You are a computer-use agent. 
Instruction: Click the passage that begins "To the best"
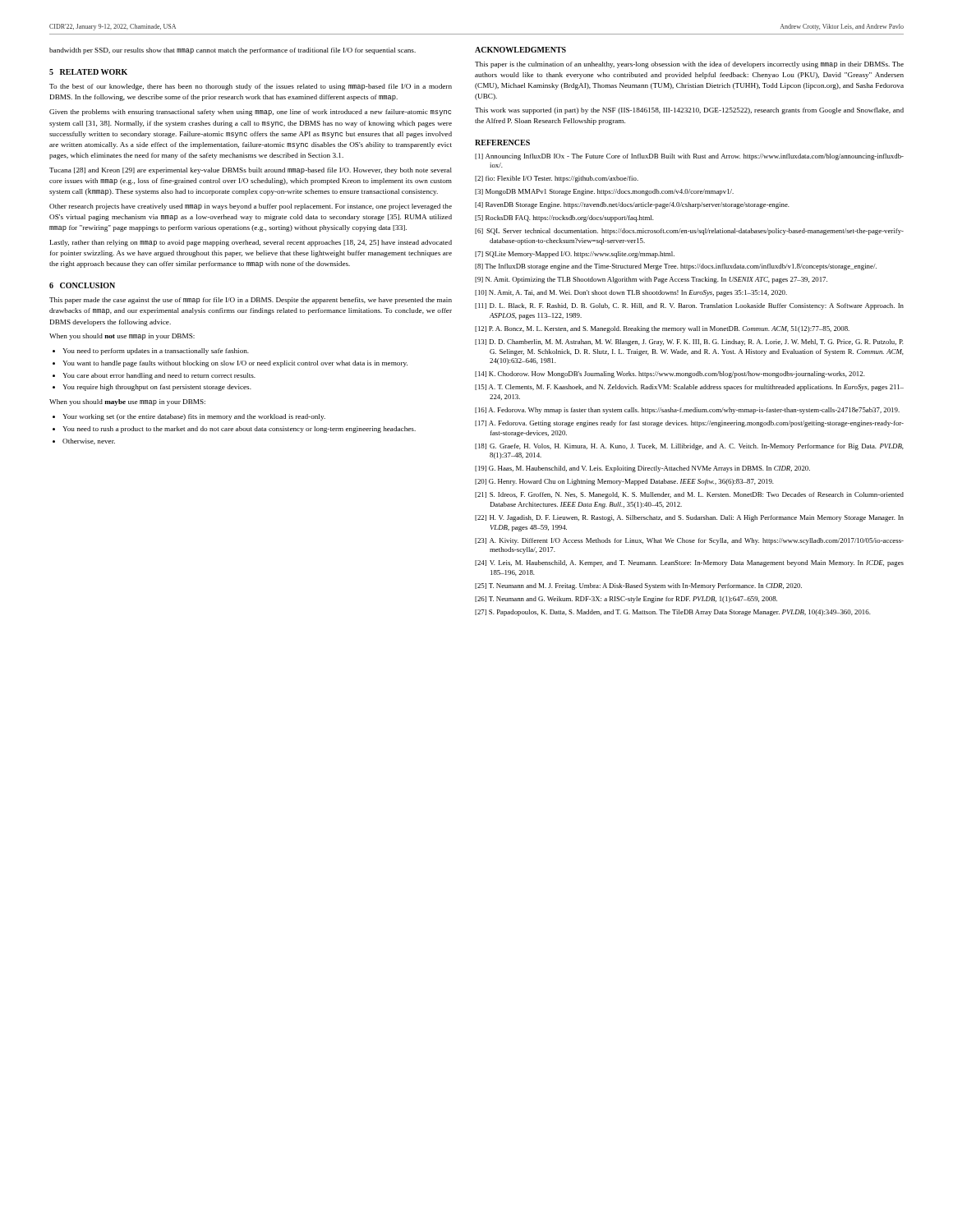click(x=251, y=175)
